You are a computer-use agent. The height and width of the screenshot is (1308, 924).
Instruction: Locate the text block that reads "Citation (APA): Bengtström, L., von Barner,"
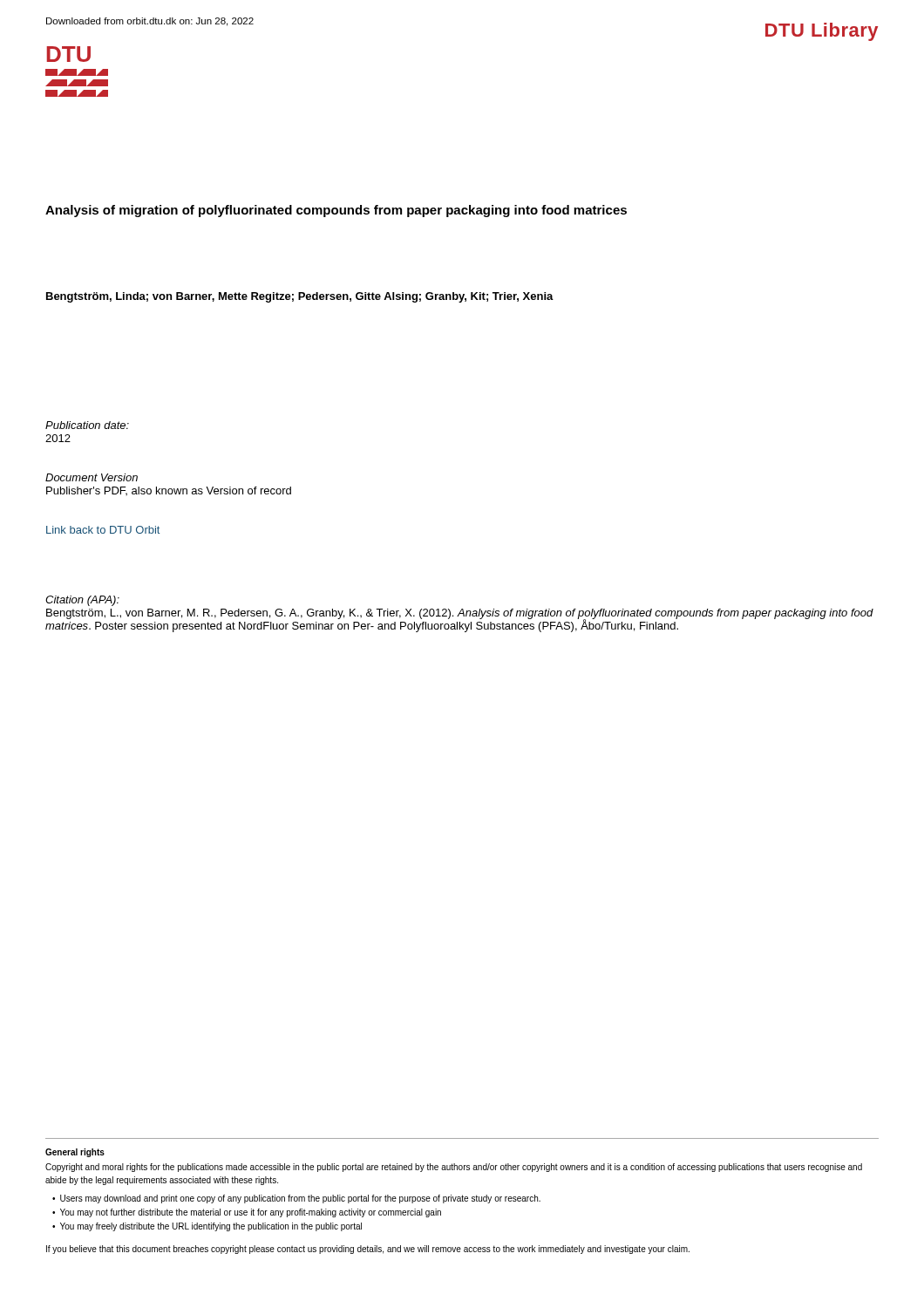(x=459, y=613)
